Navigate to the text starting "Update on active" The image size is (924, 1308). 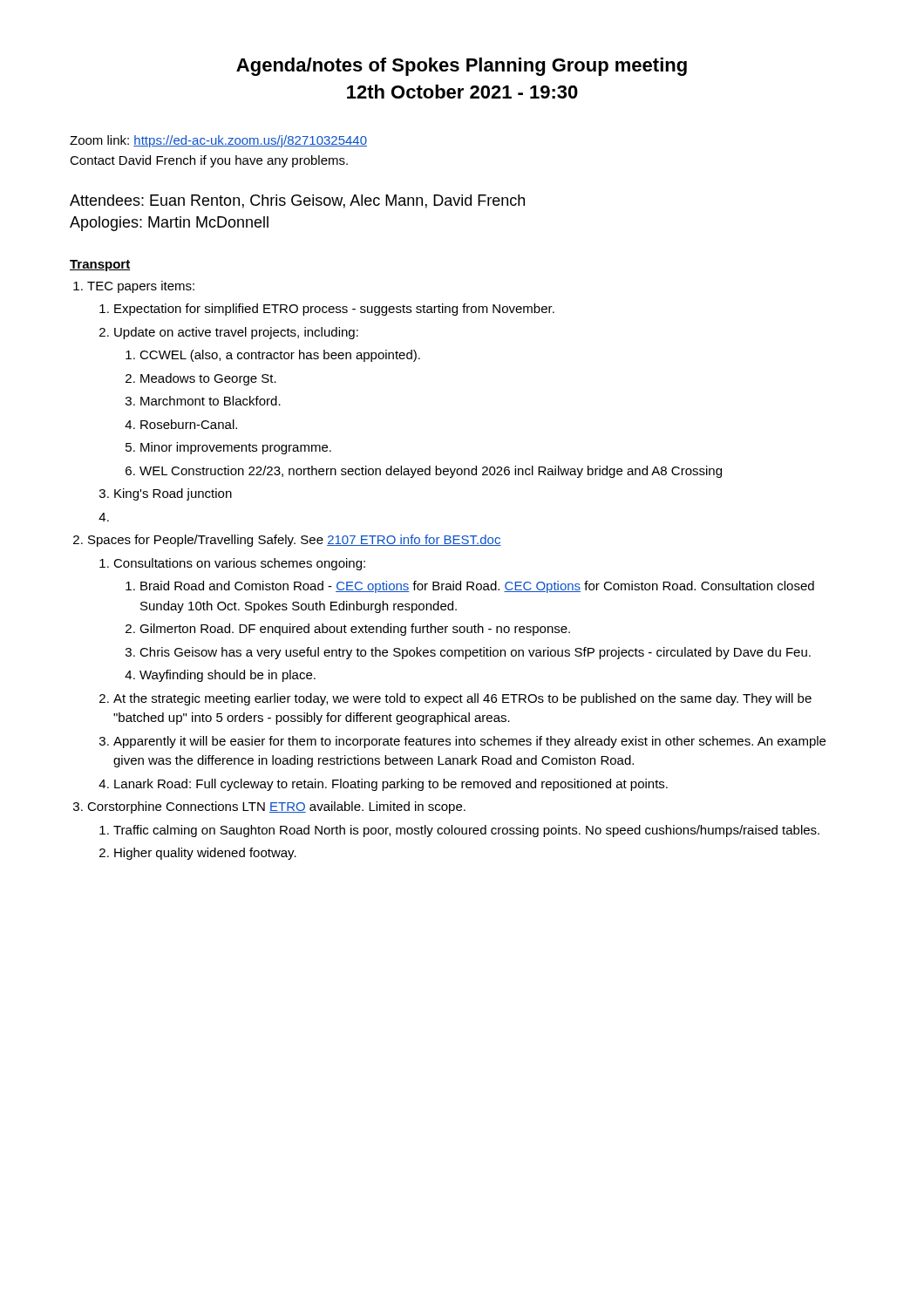point(236,333)
